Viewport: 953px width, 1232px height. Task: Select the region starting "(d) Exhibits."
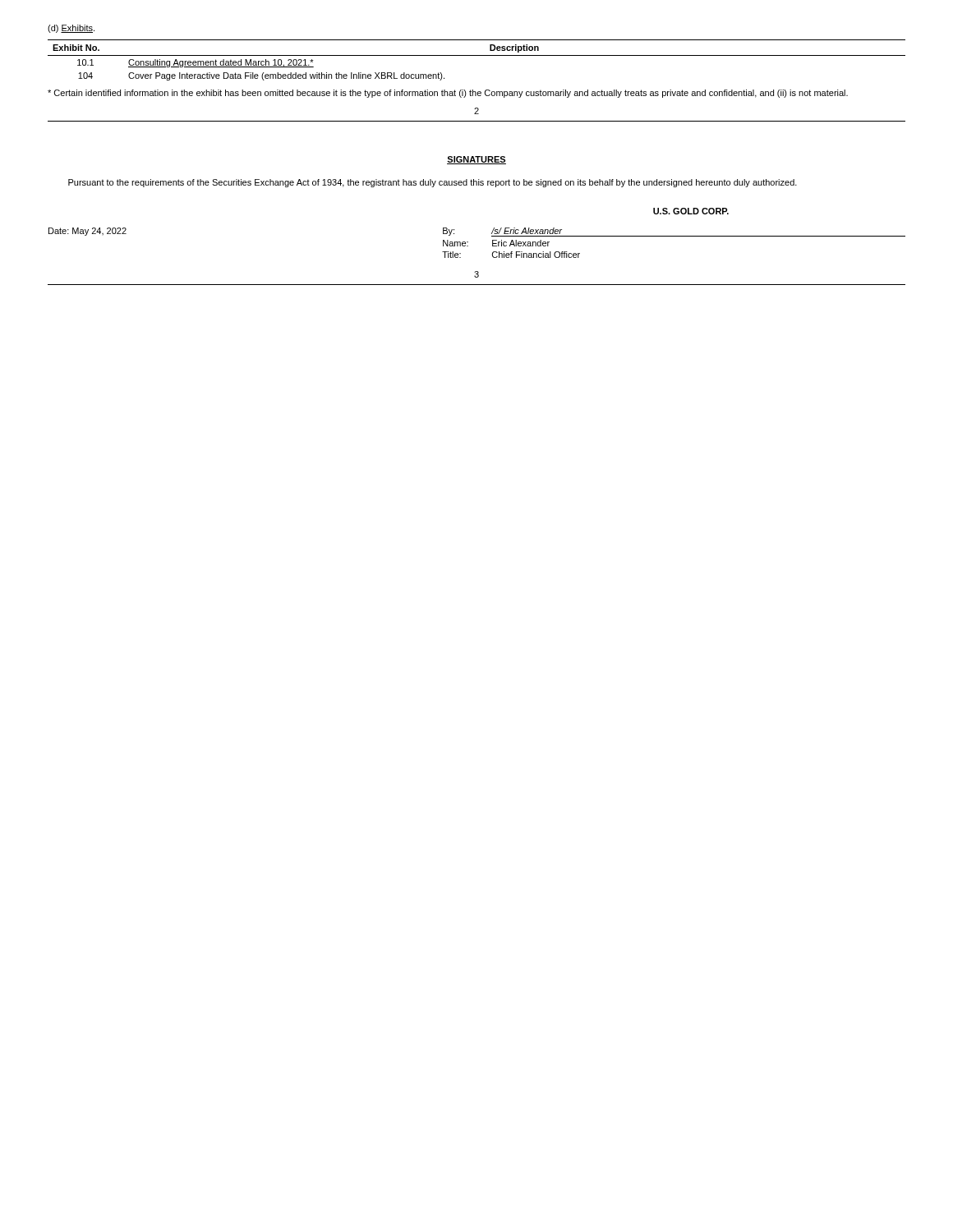[x=72, y=28]
